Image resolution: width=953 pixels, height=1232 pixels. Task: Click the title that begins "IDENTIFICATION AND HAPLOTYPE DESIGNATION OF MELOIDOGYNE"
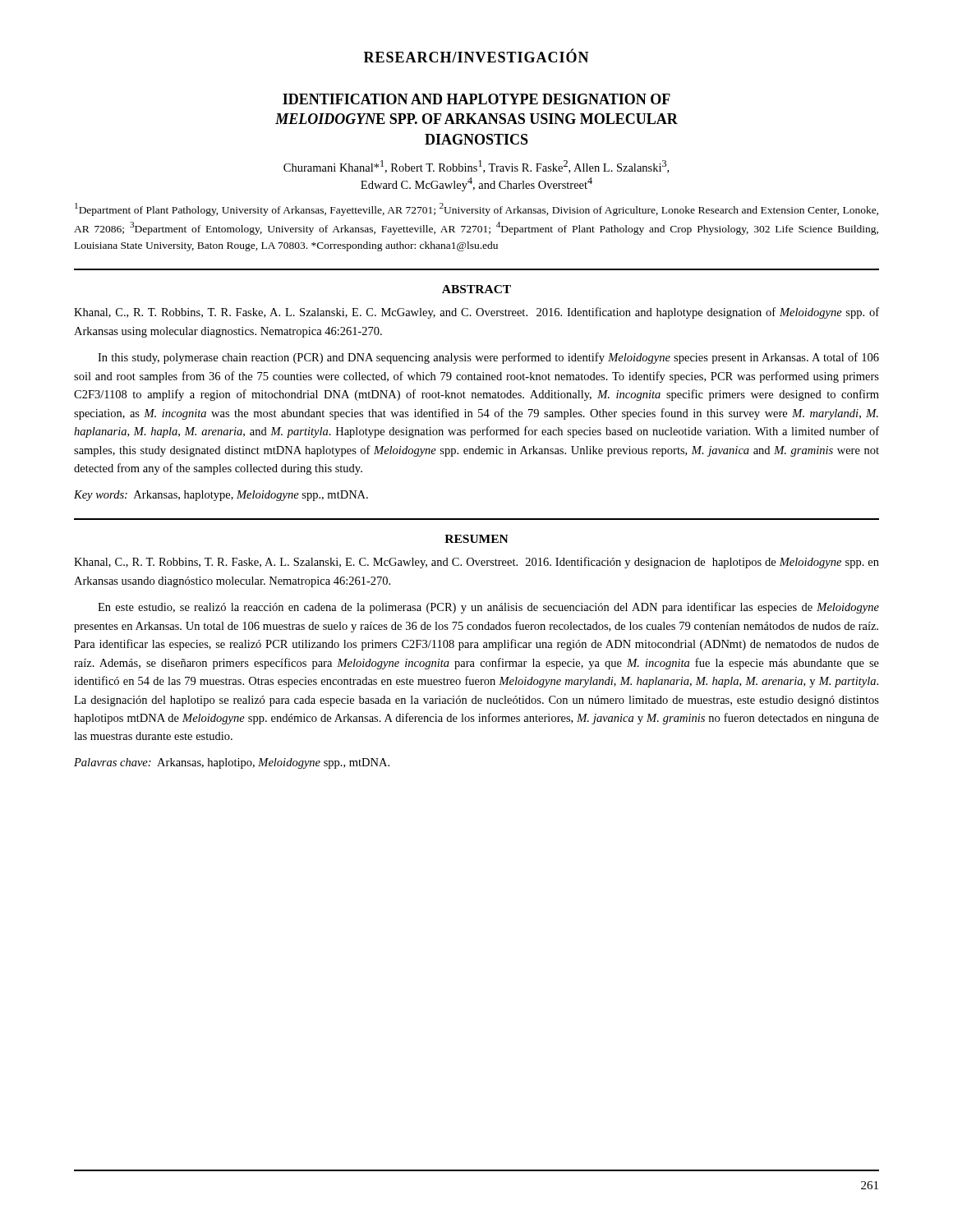point(476,119)
